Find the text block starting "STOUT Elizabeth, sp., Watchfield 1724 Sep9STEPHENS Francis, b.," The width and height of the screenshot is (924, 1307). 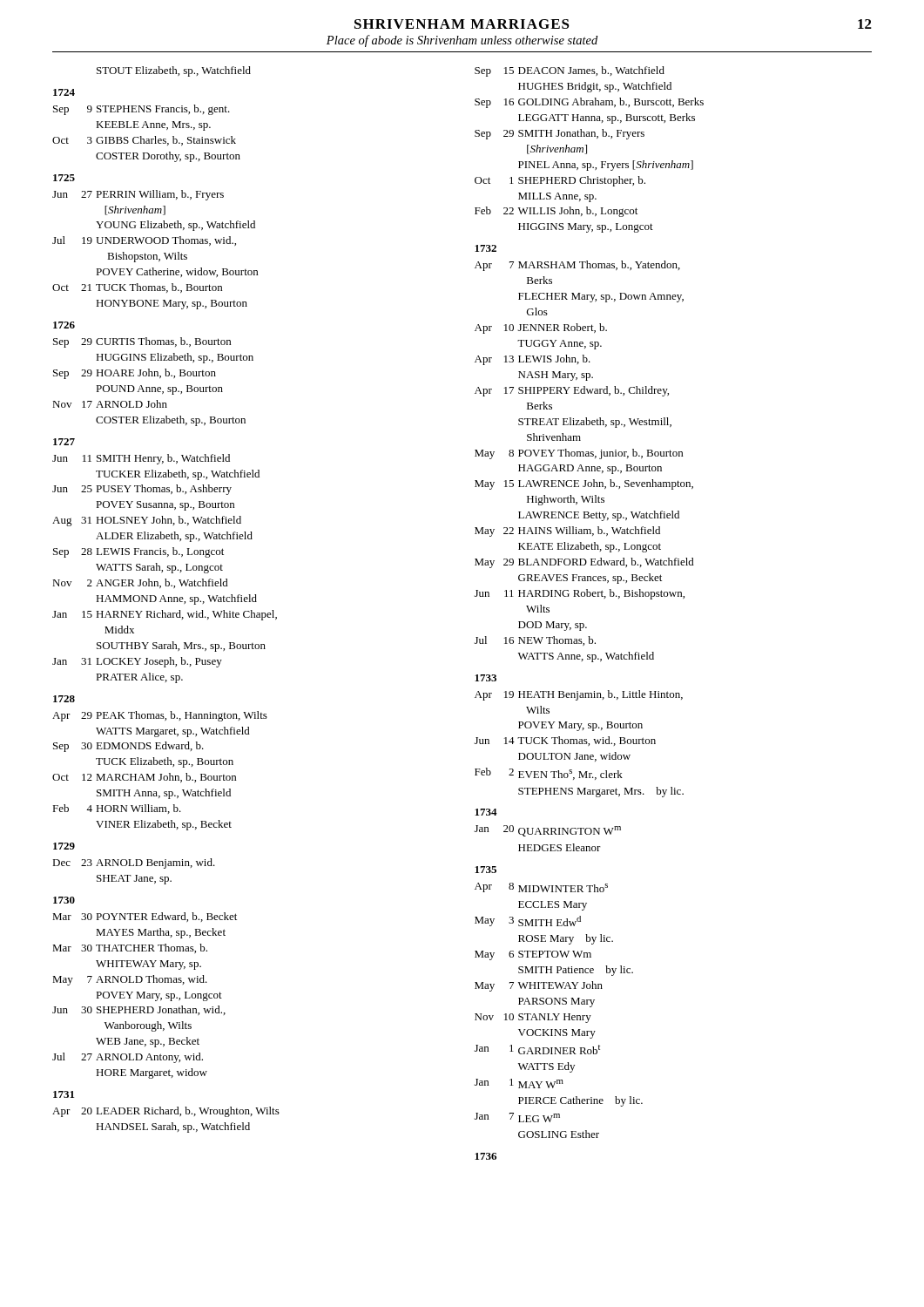(251, 599)
